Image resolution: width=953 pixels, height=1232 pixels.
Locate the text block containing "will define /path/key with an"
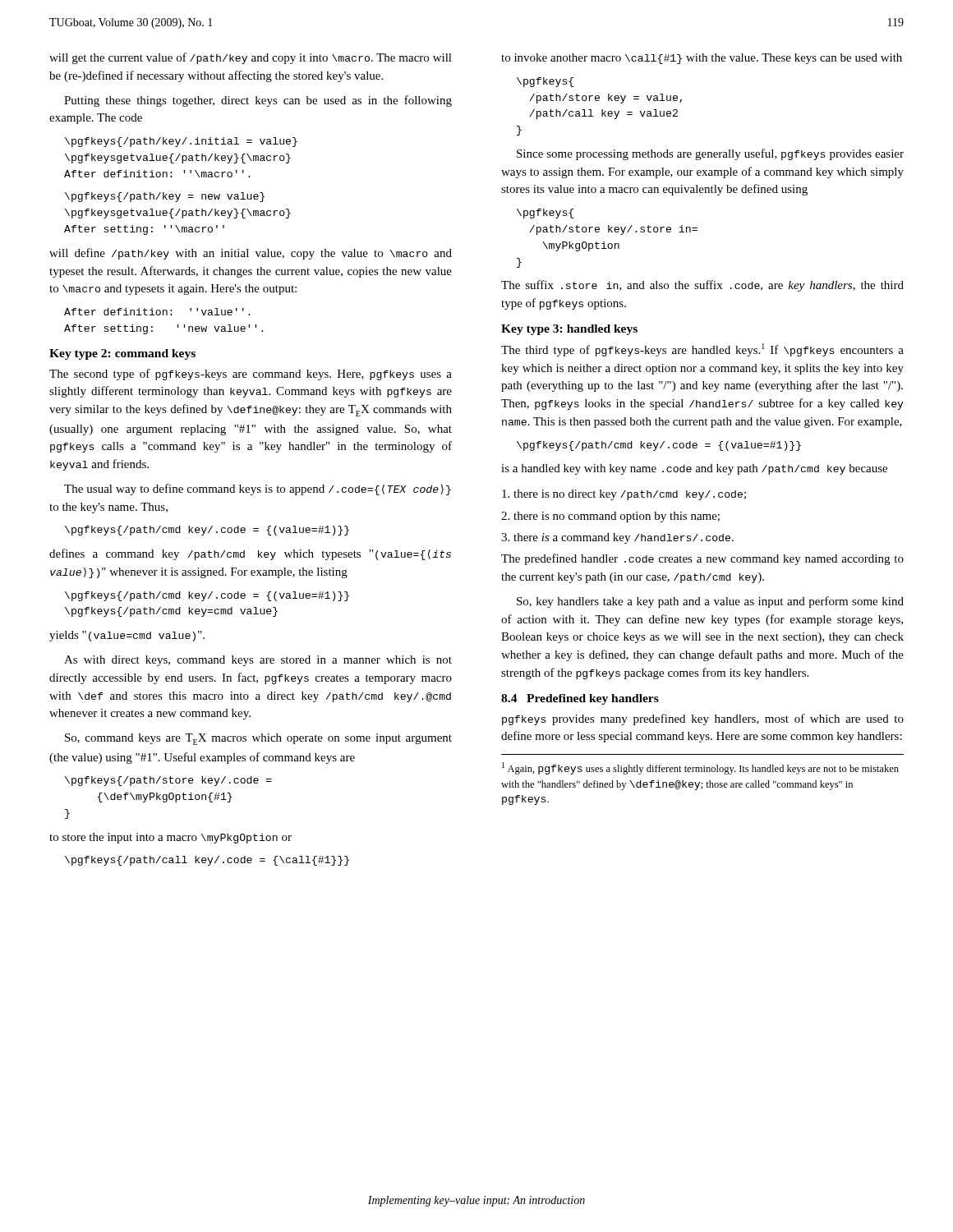click(251, 271)
